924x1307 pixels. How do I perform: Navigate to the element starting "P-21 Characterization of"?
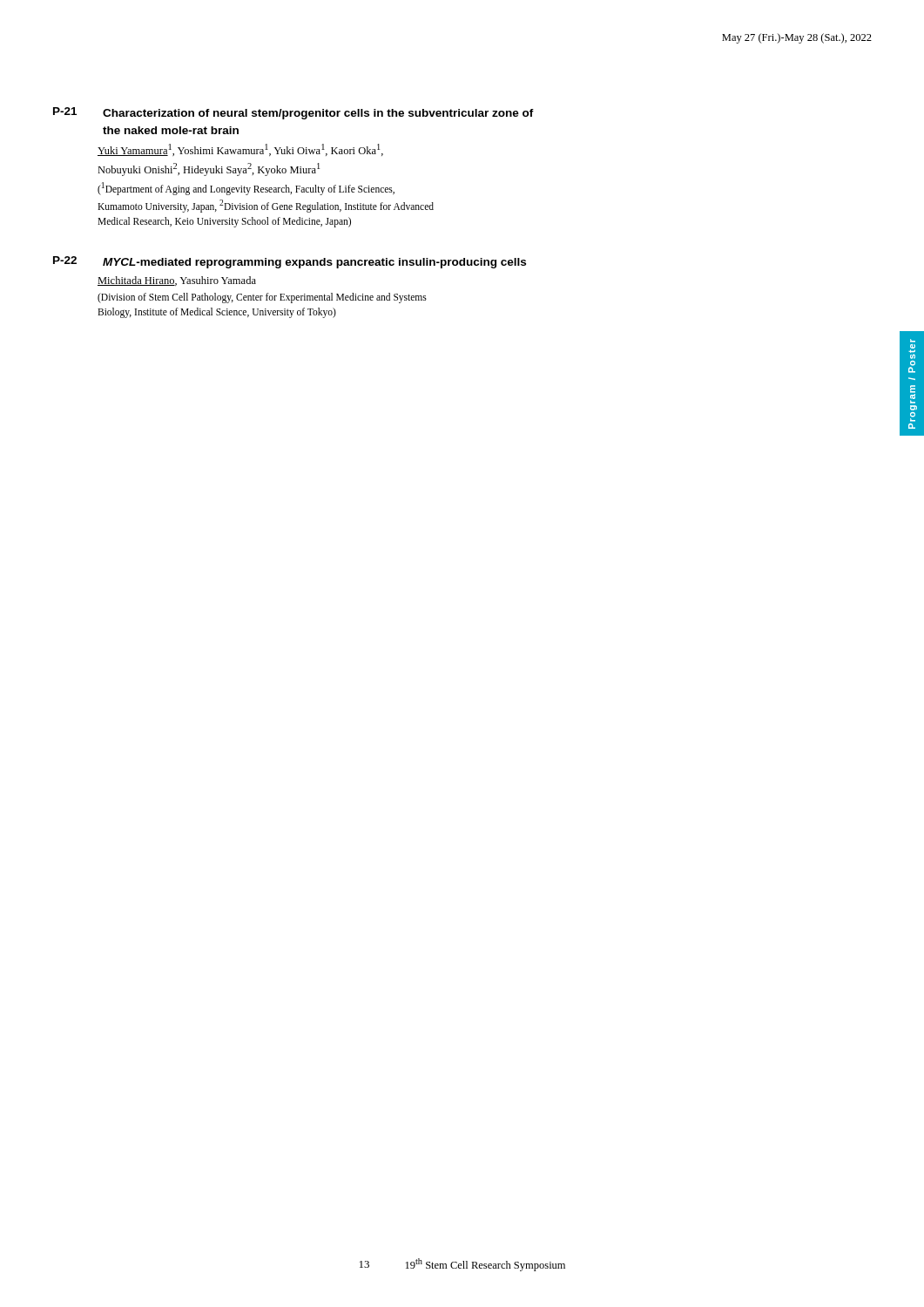tap(293, 113)
